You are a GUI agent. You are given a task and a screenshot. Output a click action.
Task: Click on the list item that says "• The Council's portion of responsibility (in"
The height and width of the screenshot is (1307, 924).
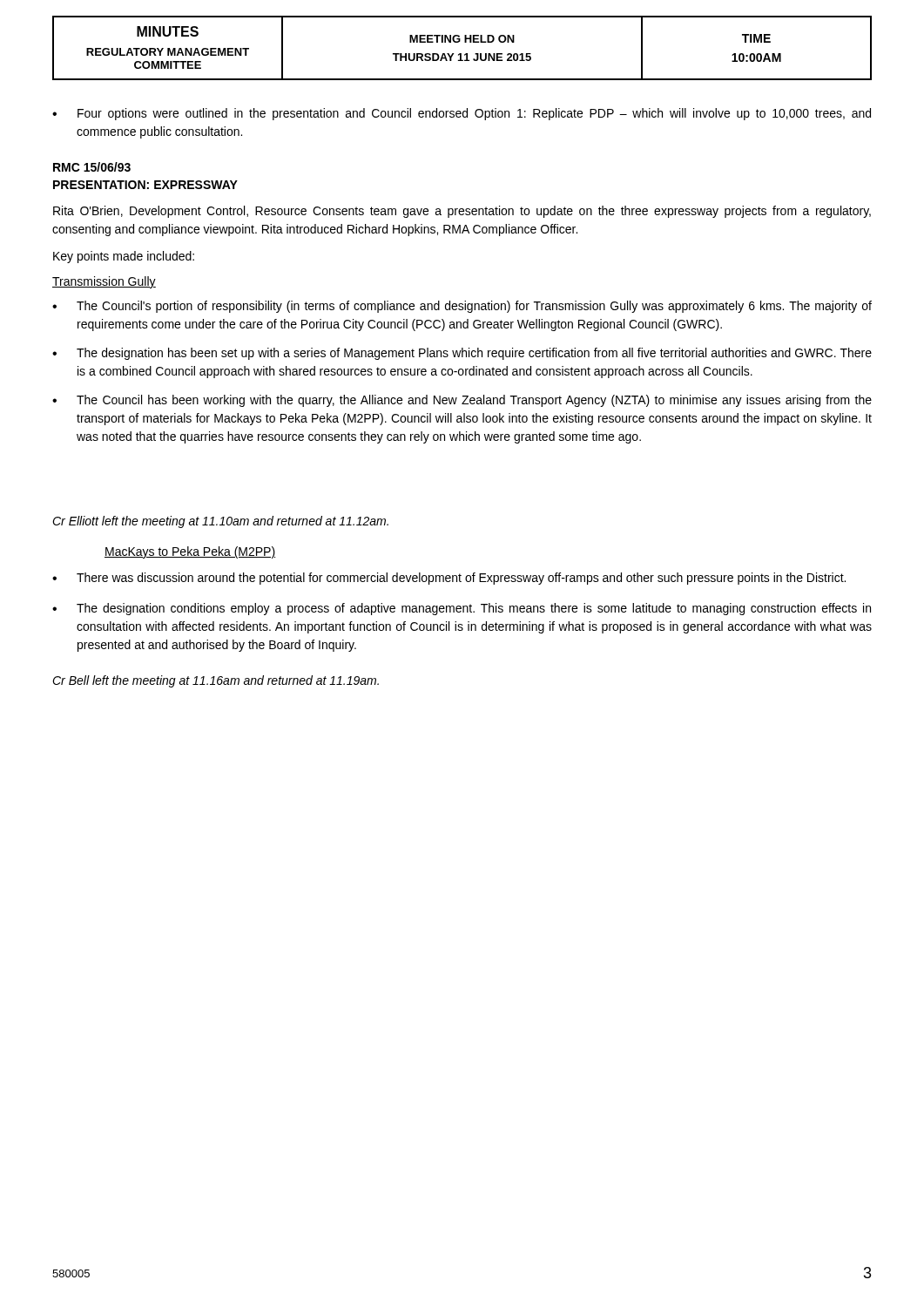[x=462, y=315]
